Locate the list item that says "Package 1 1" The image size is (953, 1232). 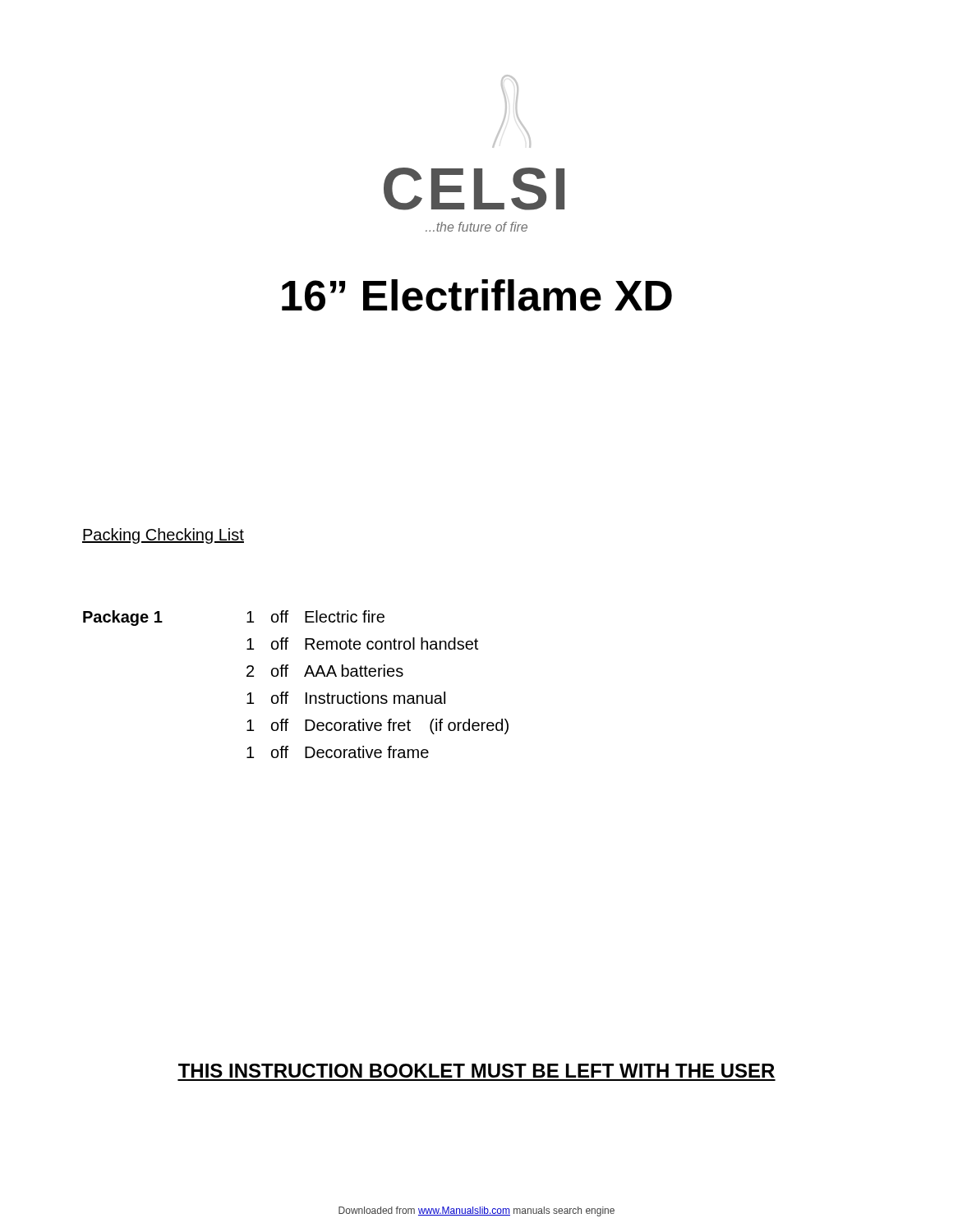[x=125, y=618]
